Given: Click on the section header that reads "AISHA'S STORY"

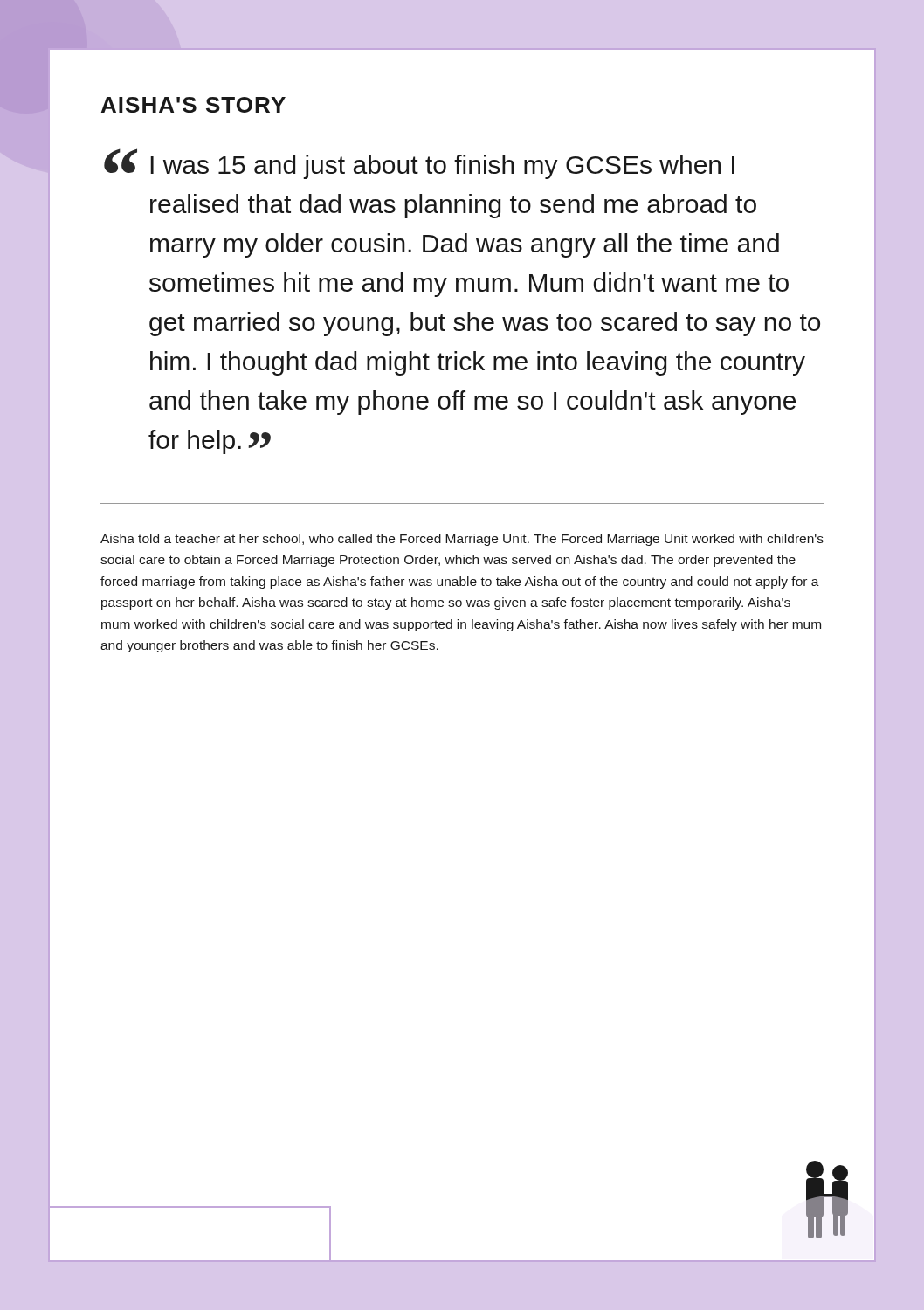Looking at the screenshot, I should pyautogui.click(x=194, y=105).
